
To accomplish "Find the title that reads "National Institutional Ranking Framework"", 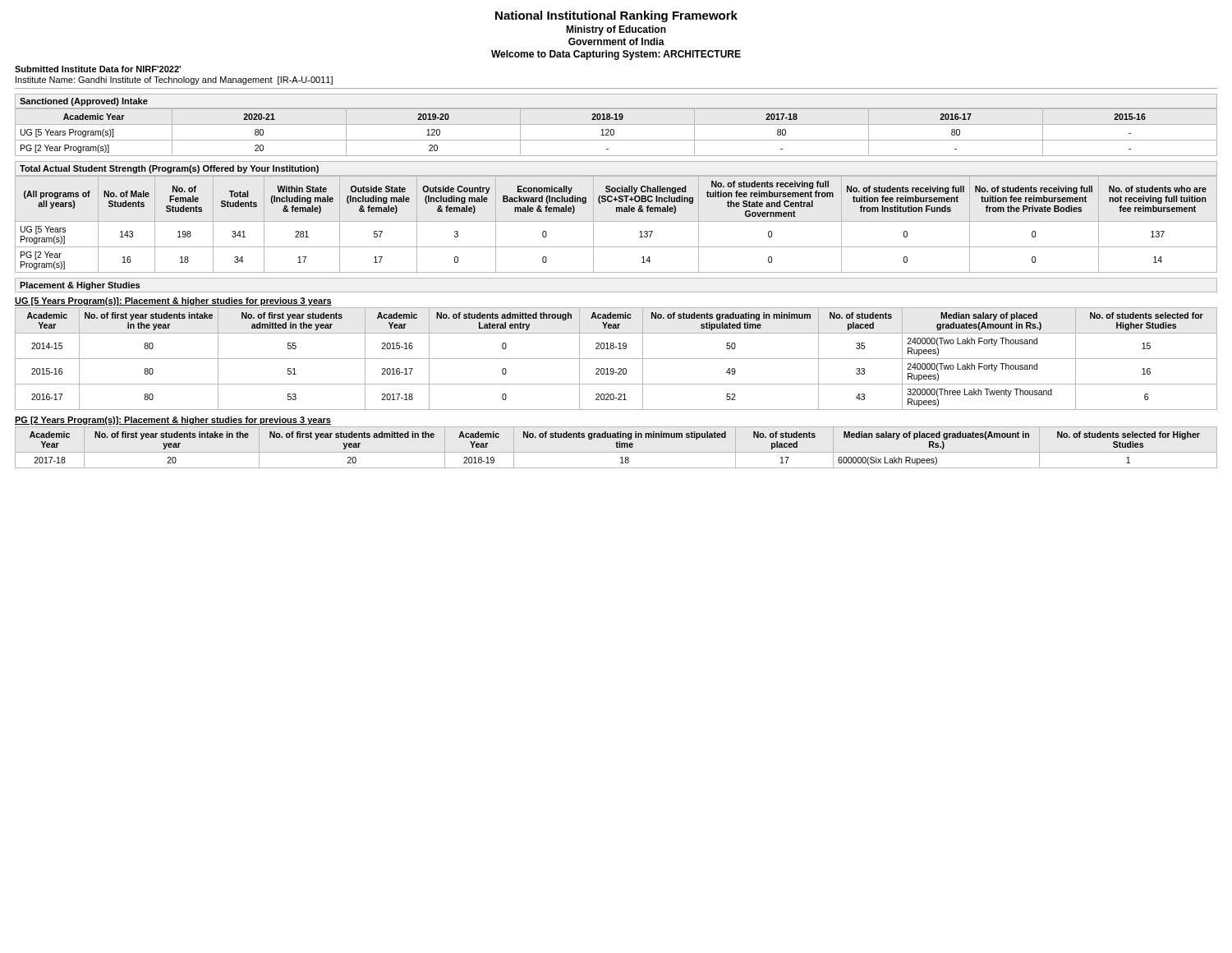I will coord(616,15).
